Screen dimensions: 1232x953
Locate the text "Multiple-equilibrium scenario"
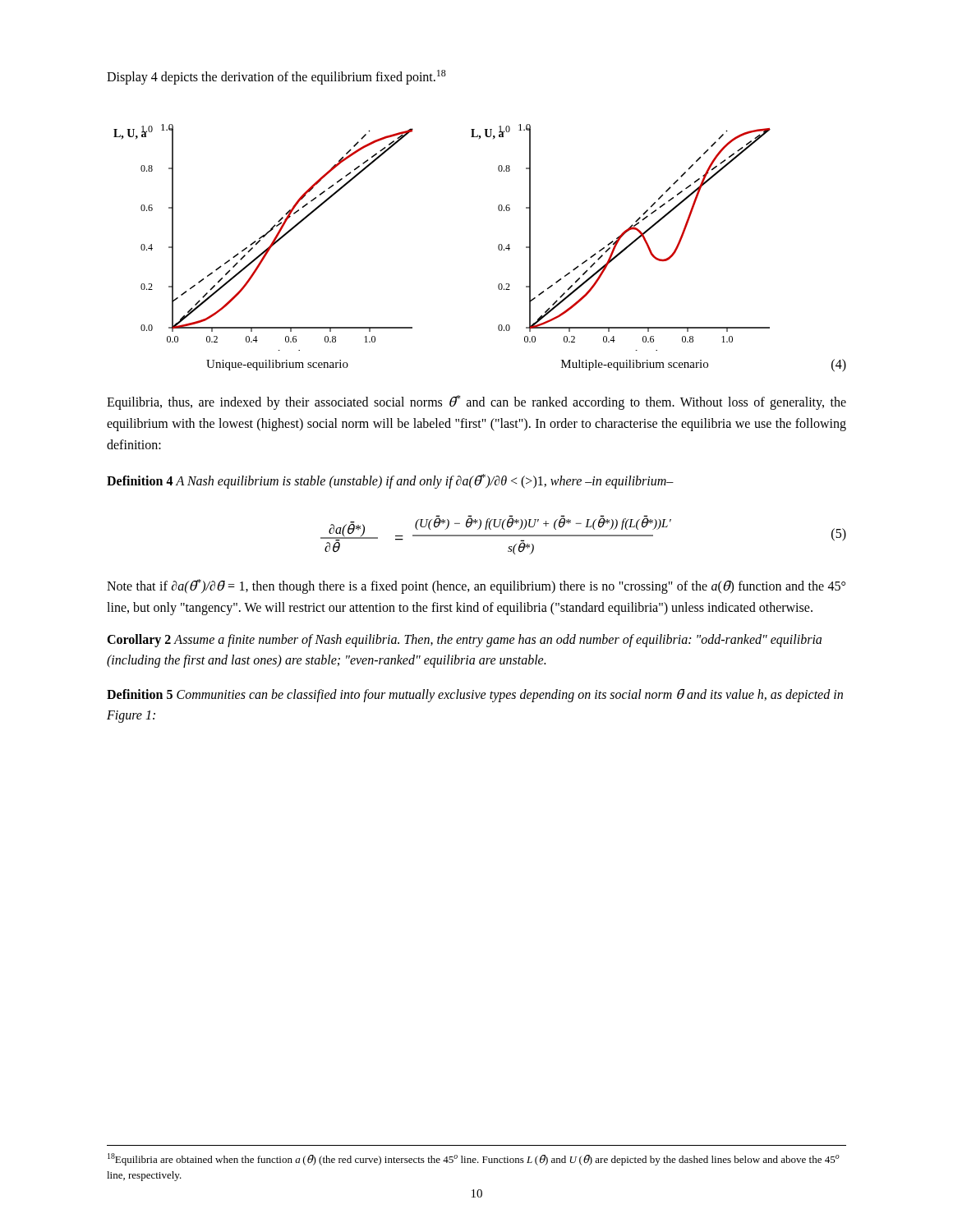click(635, 364)
